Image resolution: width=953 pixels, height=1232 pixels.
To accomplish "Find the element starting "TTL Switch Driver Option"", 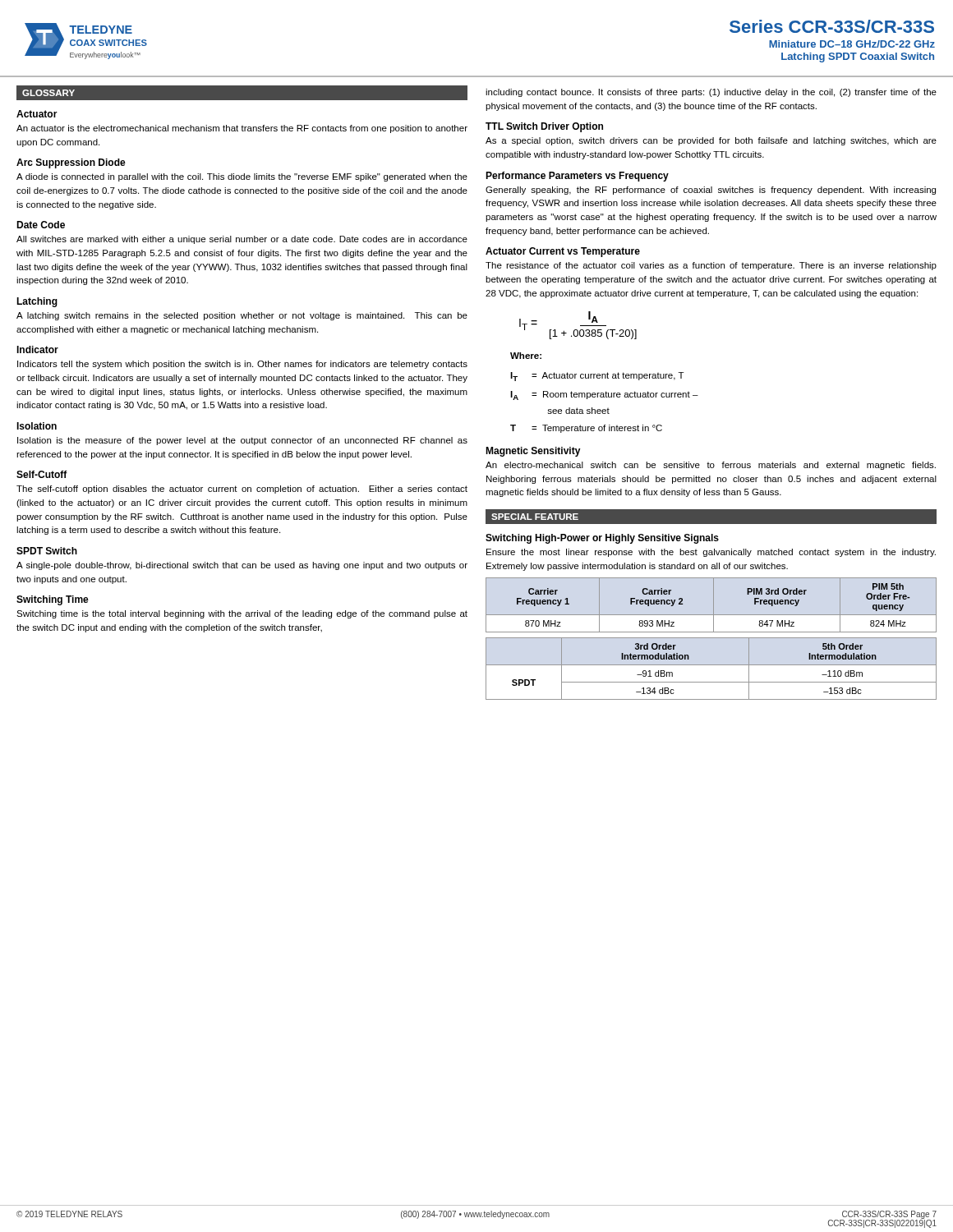I will pos(711,141).
